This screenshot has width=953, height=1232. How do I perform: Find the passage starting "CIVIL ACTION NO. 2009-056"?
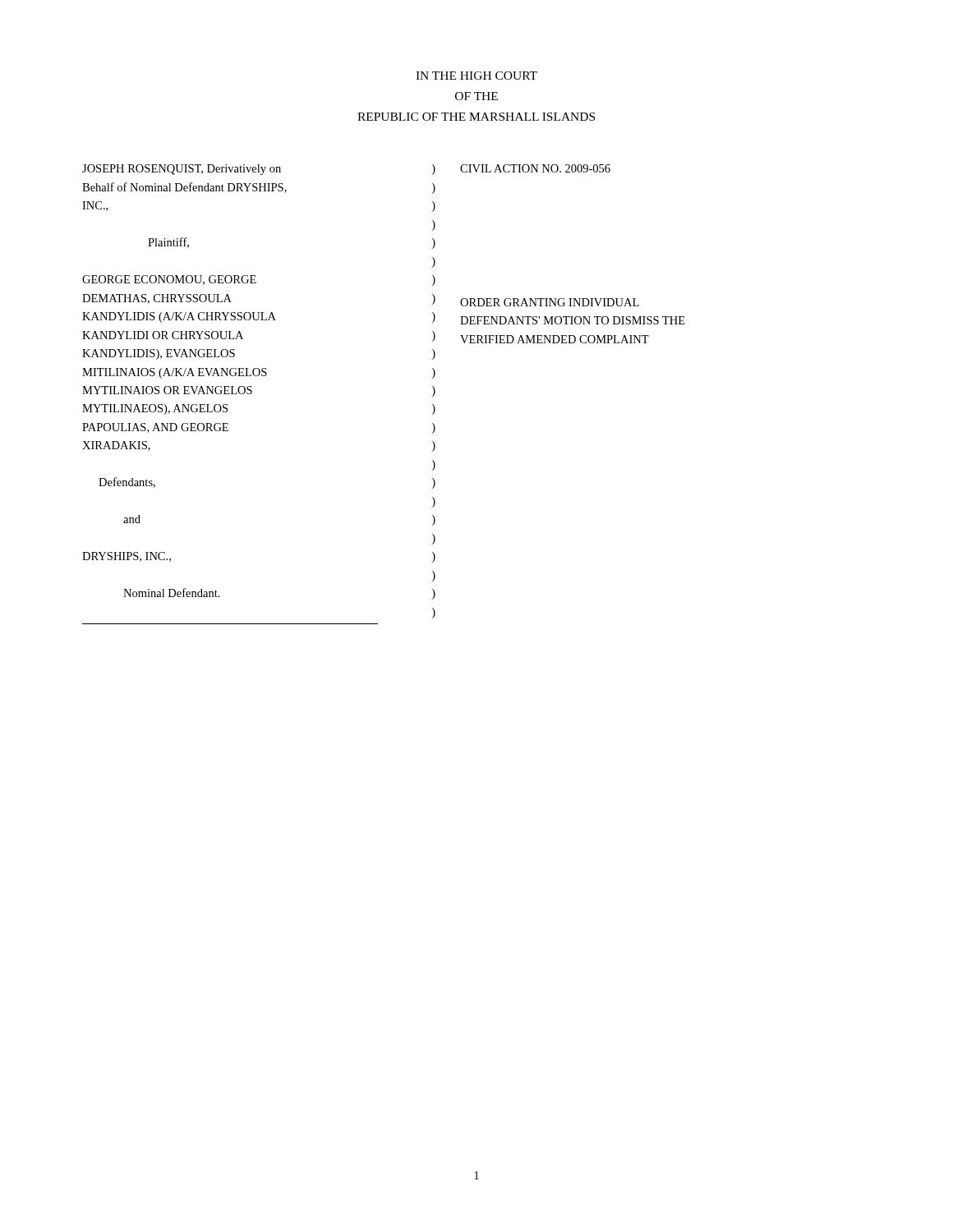click(x=535, y=169)
